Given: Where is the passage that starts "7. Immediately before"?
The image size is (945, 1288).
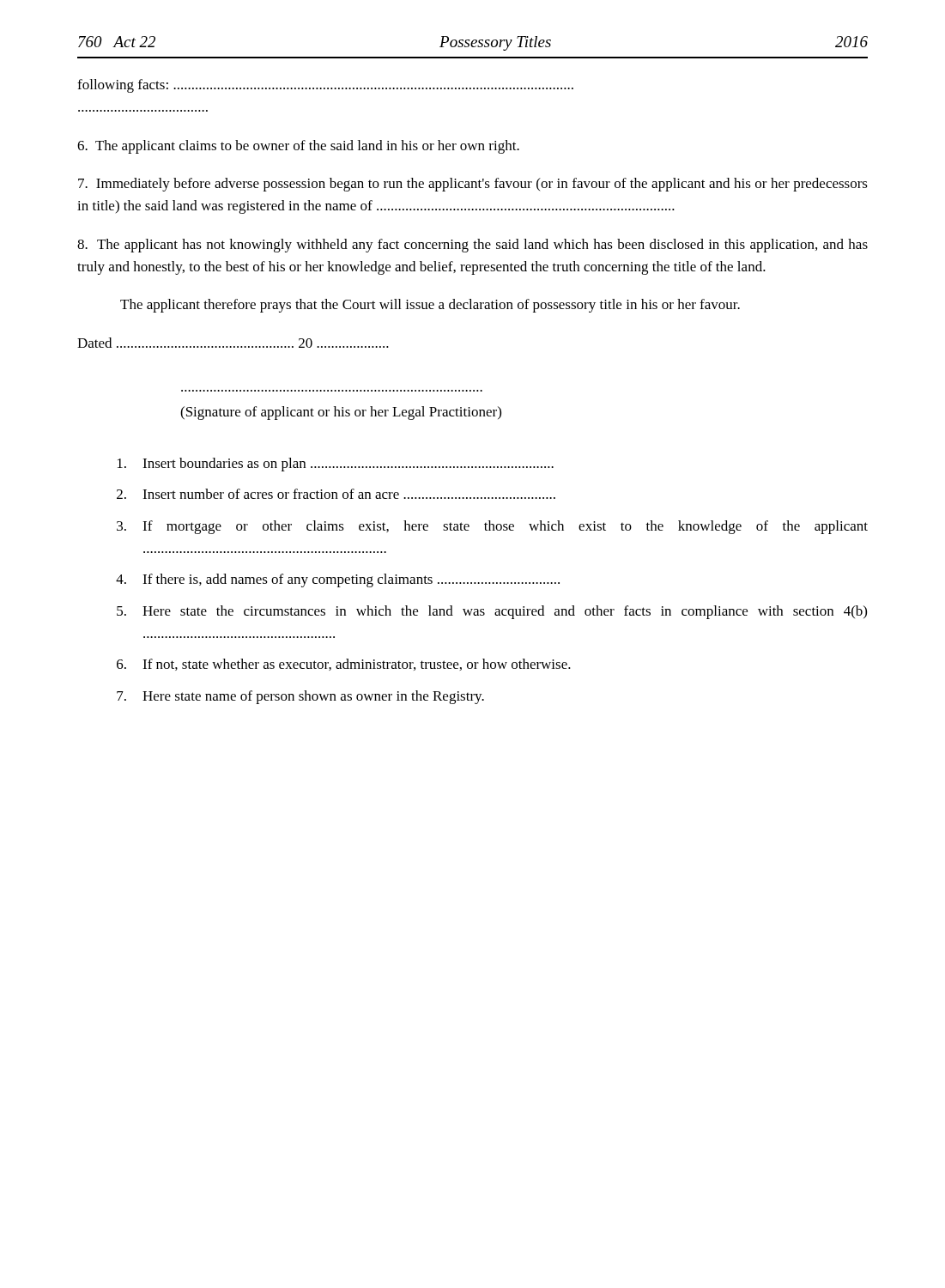Looking at the screenshot, I should [x=472, y=195].
